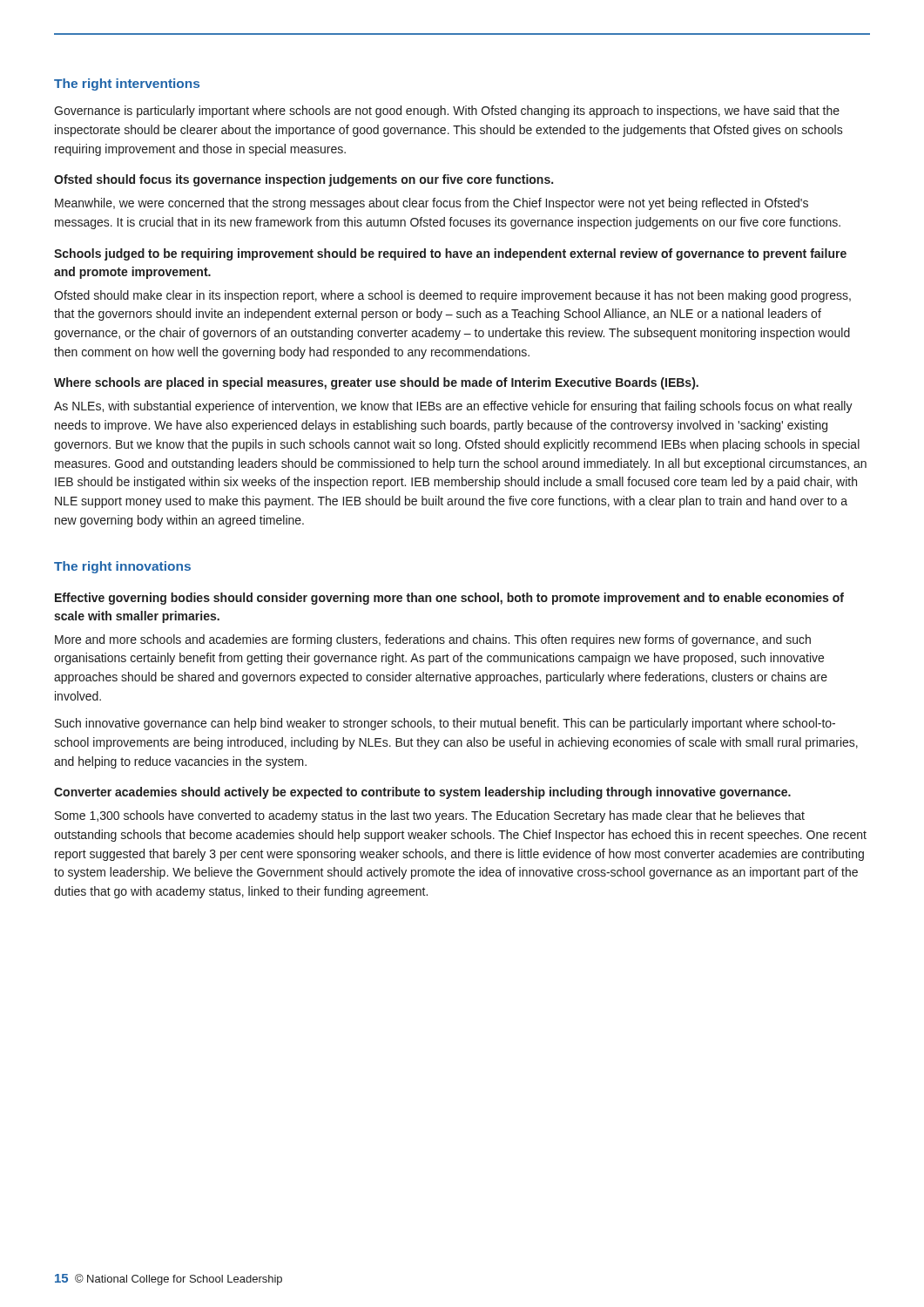
Task: Click on the passage starting "Ofsted should make"
Action: (453, 323)
